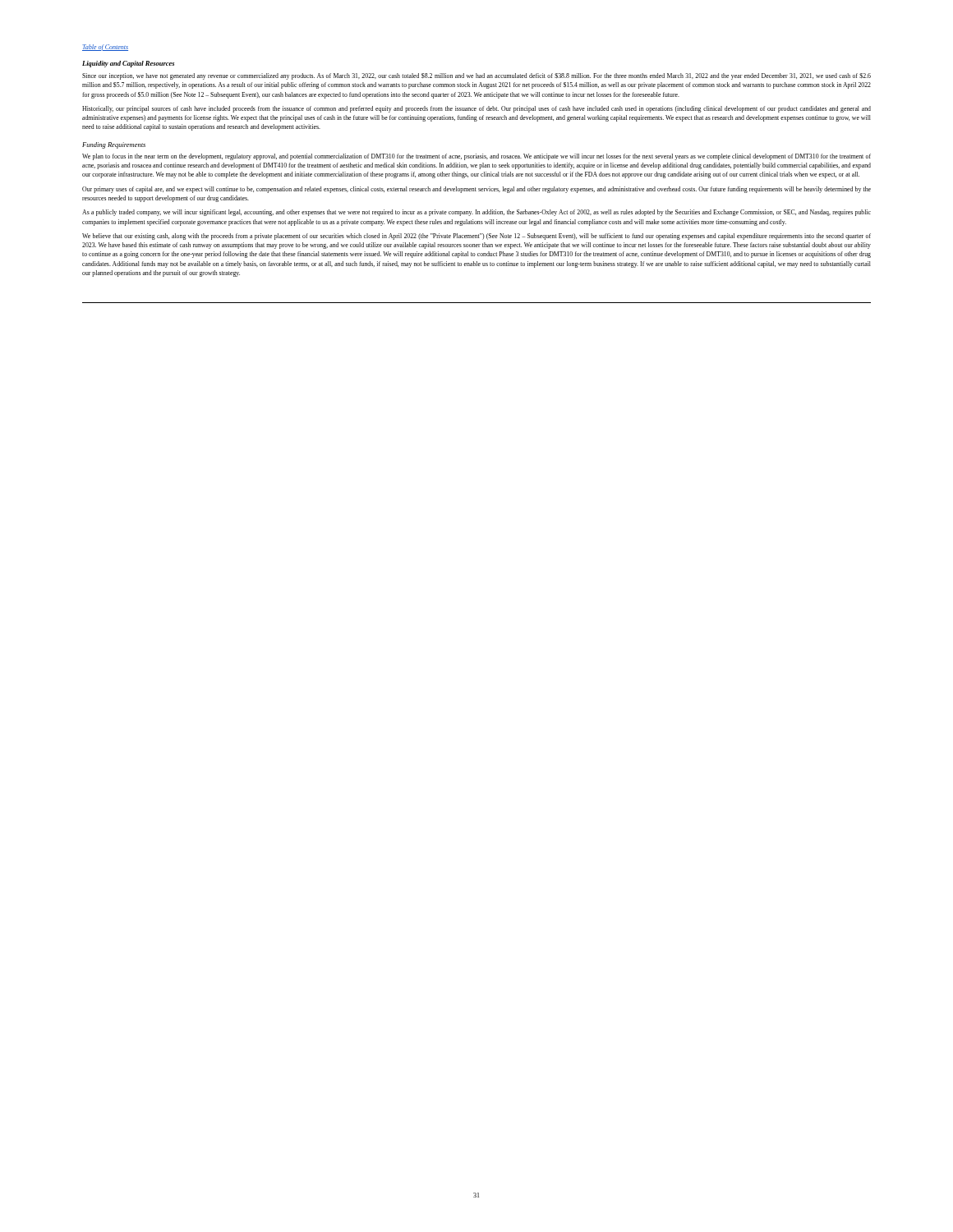Screen dimensions: 1232x953
Task: Locate the text block that reads "Historically, our principal"
Action: (476, 118)
